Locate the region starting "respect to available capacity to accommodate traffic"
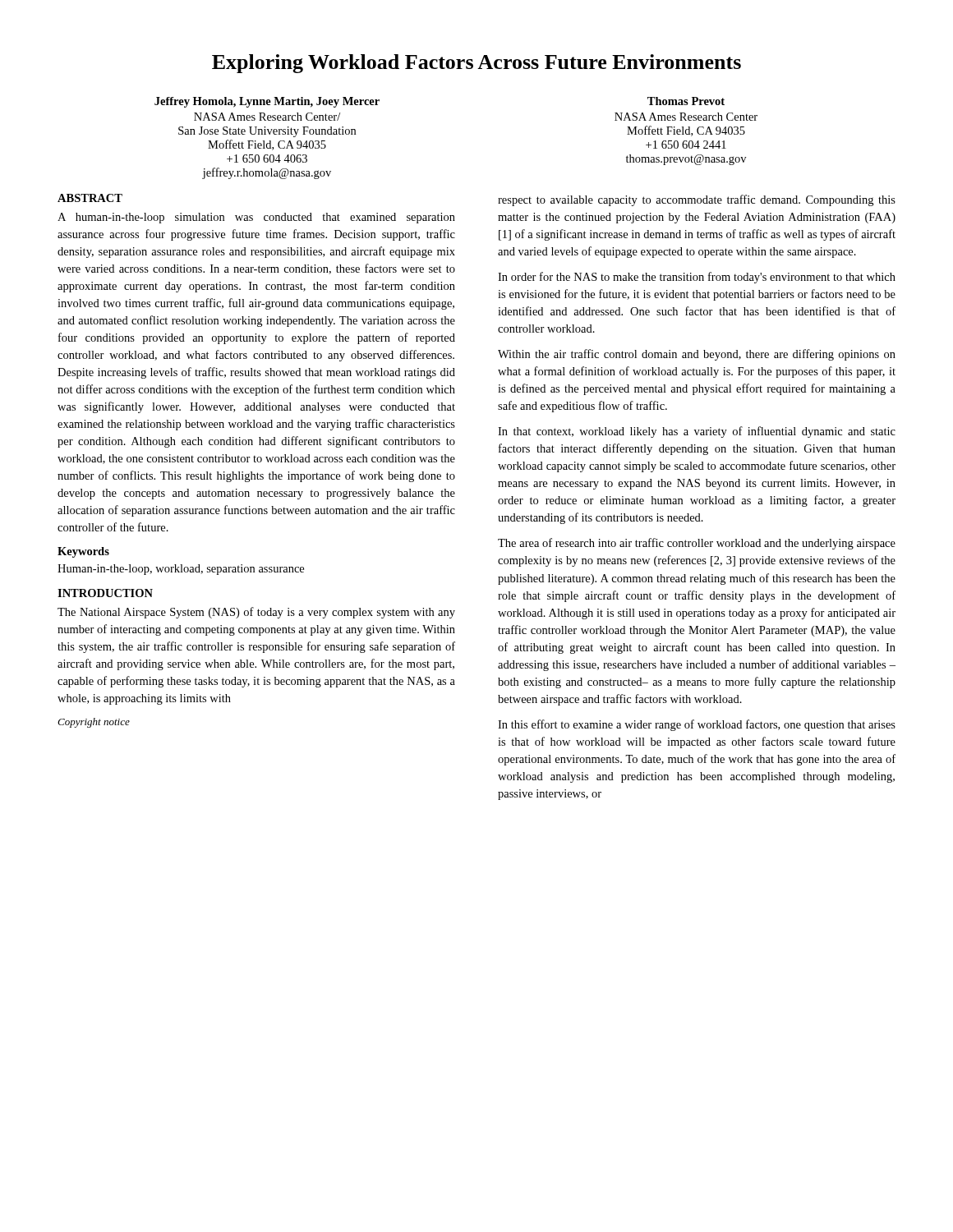Image resolution: width=953 pixels, height=1232 pixels. (697, 226)
